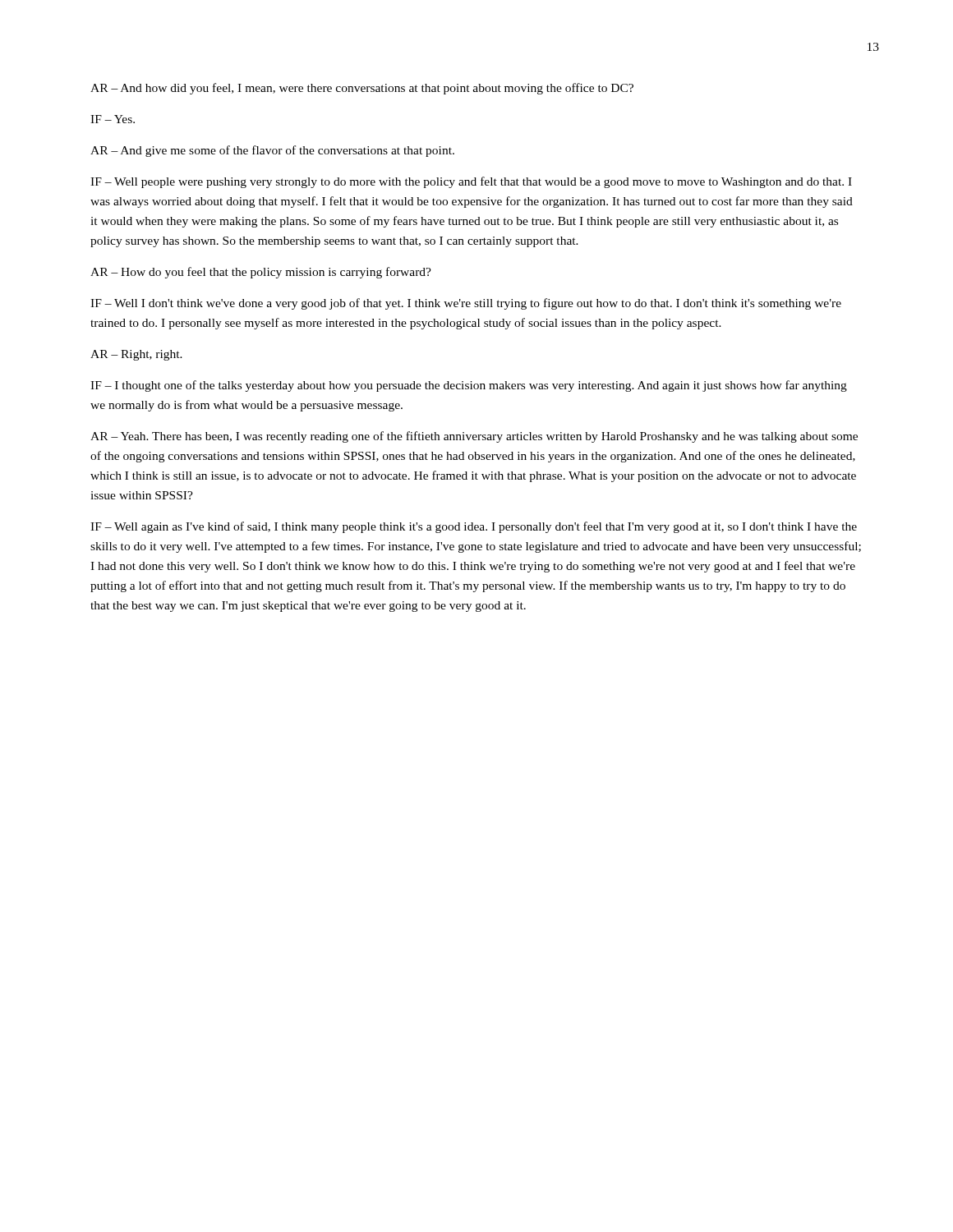
Task: Select the block starting "AR – And how did you feel, I"
Action: click(x=362, y=87)
